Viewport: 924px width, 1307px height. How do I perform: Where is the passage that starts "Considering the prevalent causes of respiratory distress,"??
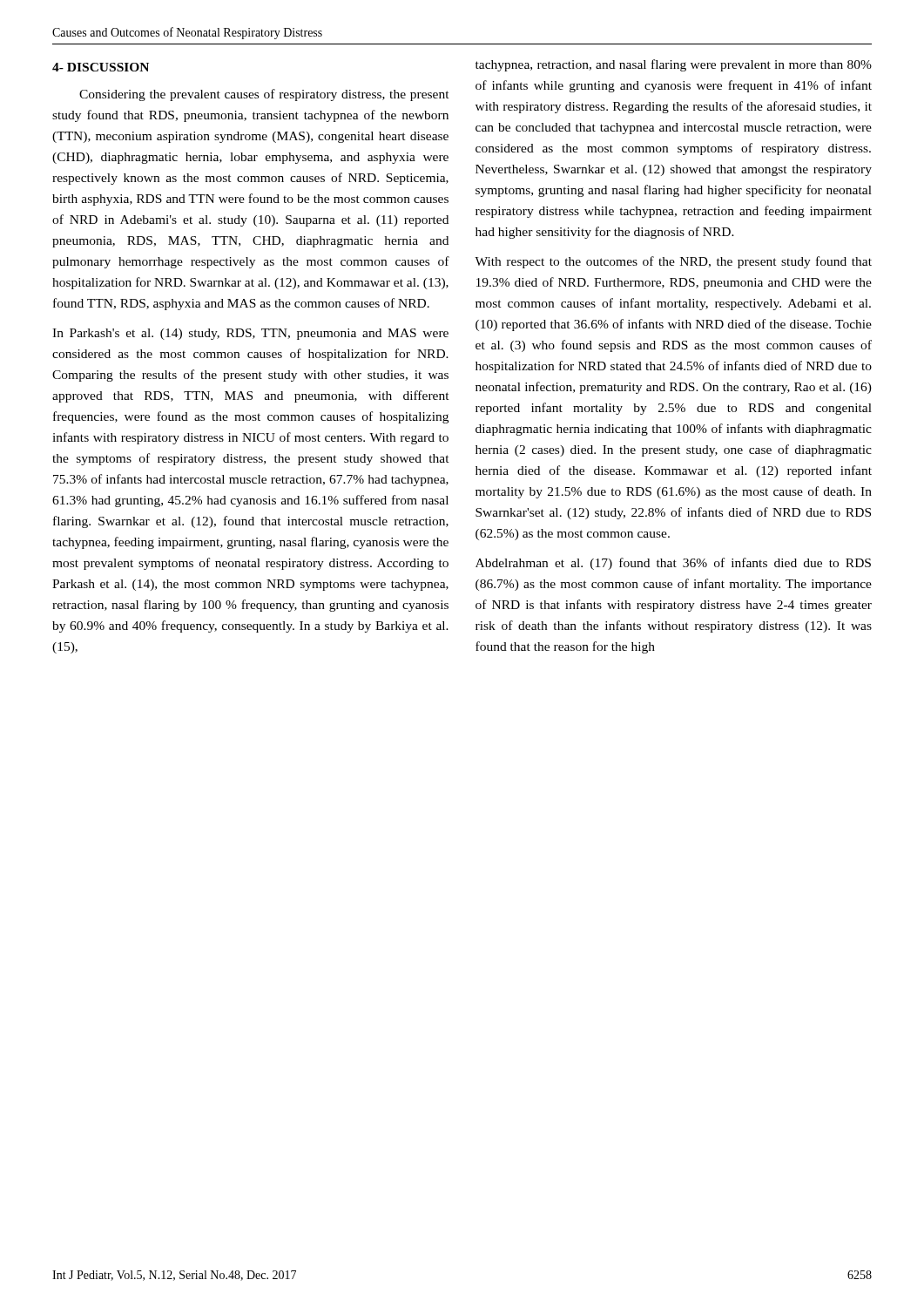click(x=251, y=199)
